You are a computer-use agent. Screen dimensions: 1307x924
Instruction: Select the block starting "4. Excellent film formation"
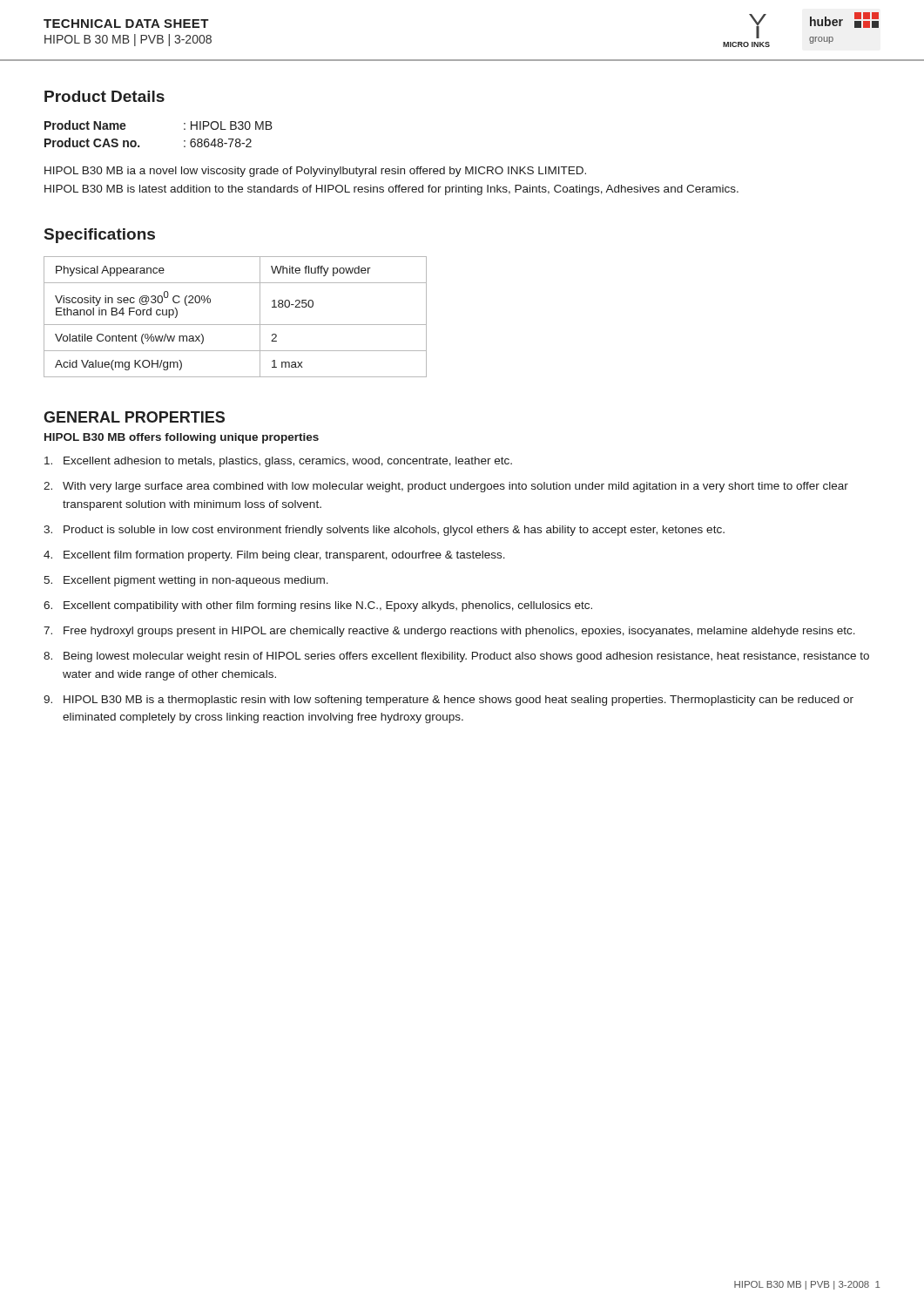pyautogui.click(x=462, y=555)
